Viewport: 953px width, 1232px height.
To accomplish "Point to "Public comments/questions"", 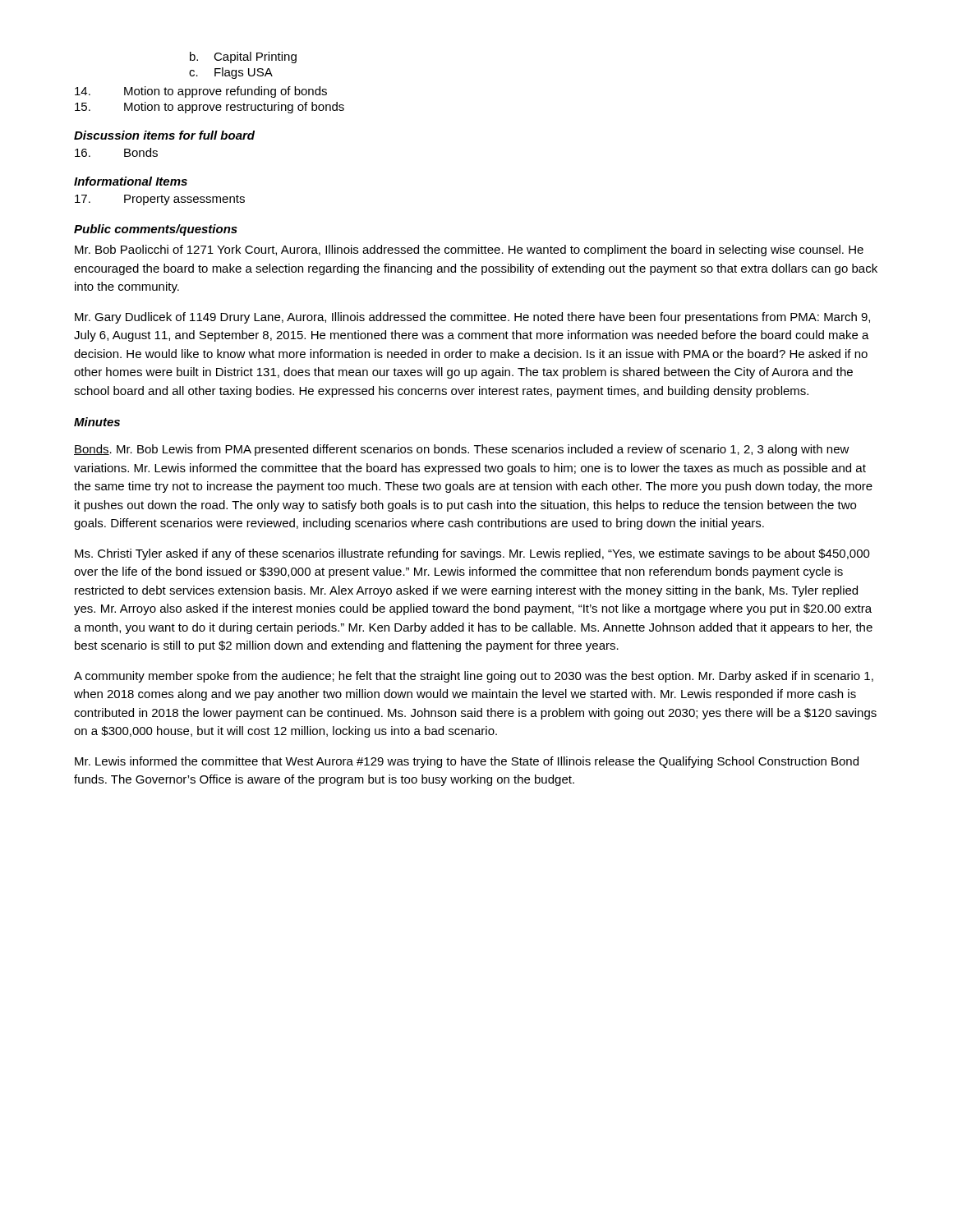I will (156, 229).
